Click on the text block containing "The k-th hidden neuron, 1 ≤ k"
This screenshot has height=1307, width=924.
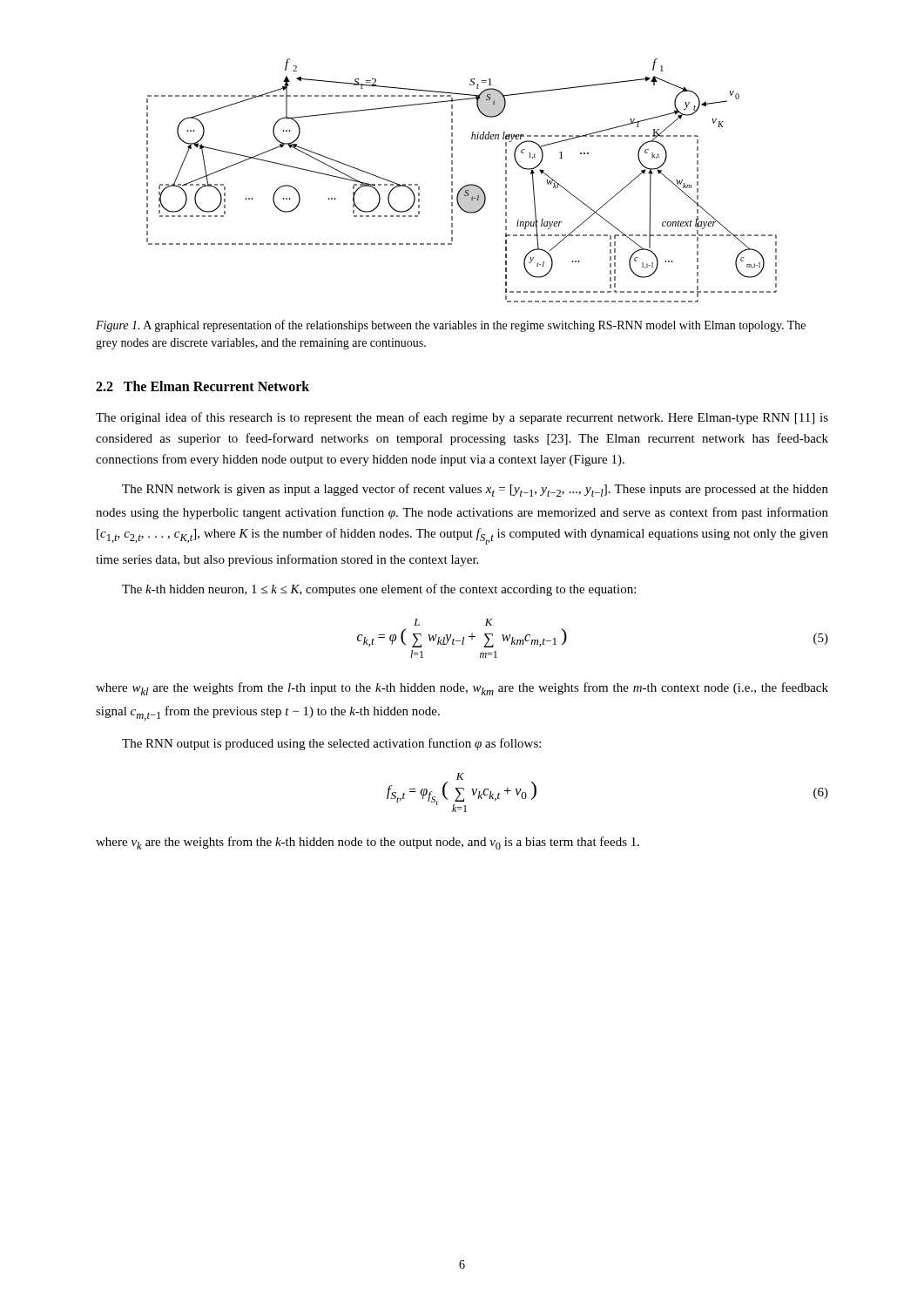[x=379, y=589]
